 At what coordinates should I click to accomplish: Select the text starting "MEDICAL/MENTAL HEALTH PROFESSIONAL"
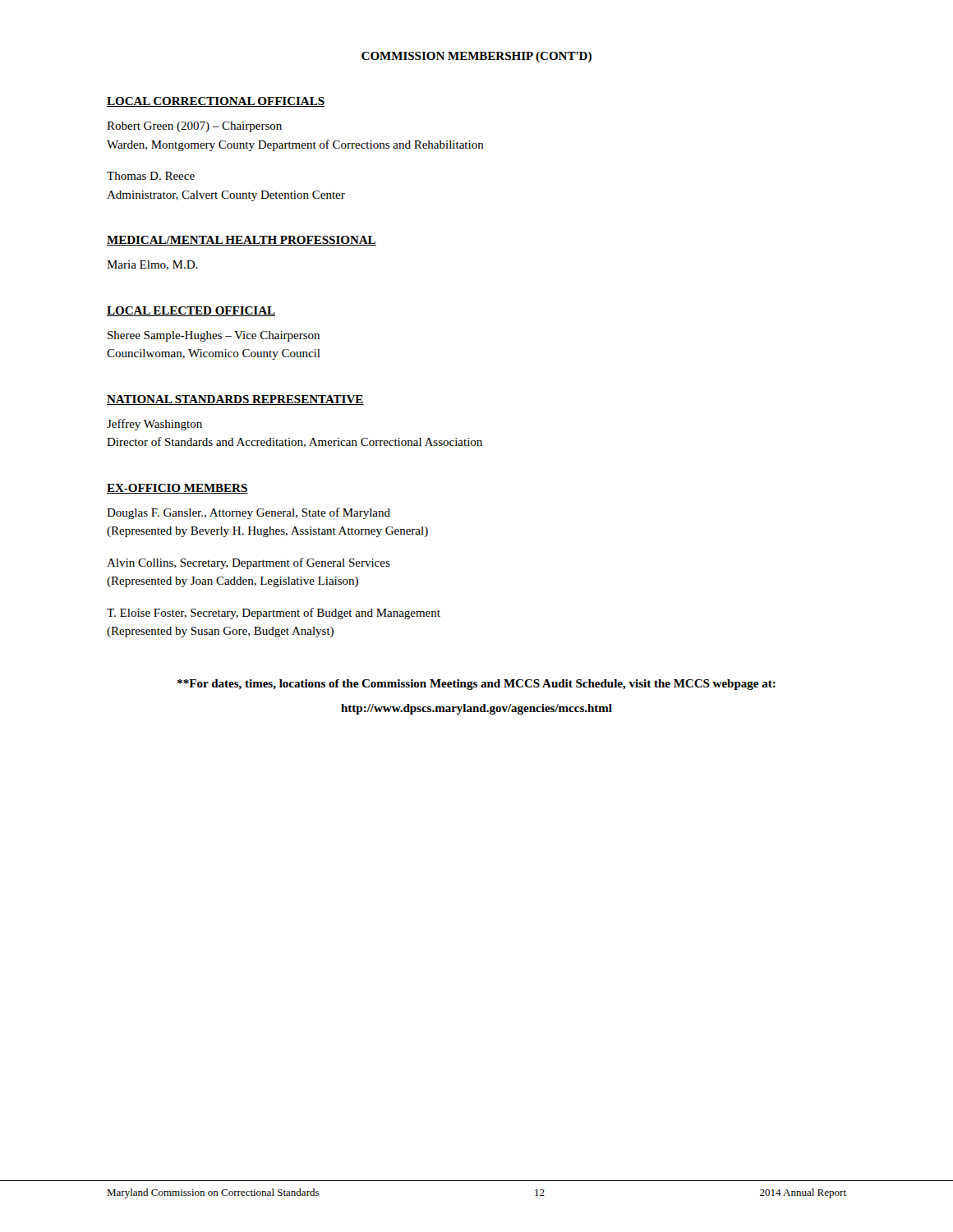241,240
